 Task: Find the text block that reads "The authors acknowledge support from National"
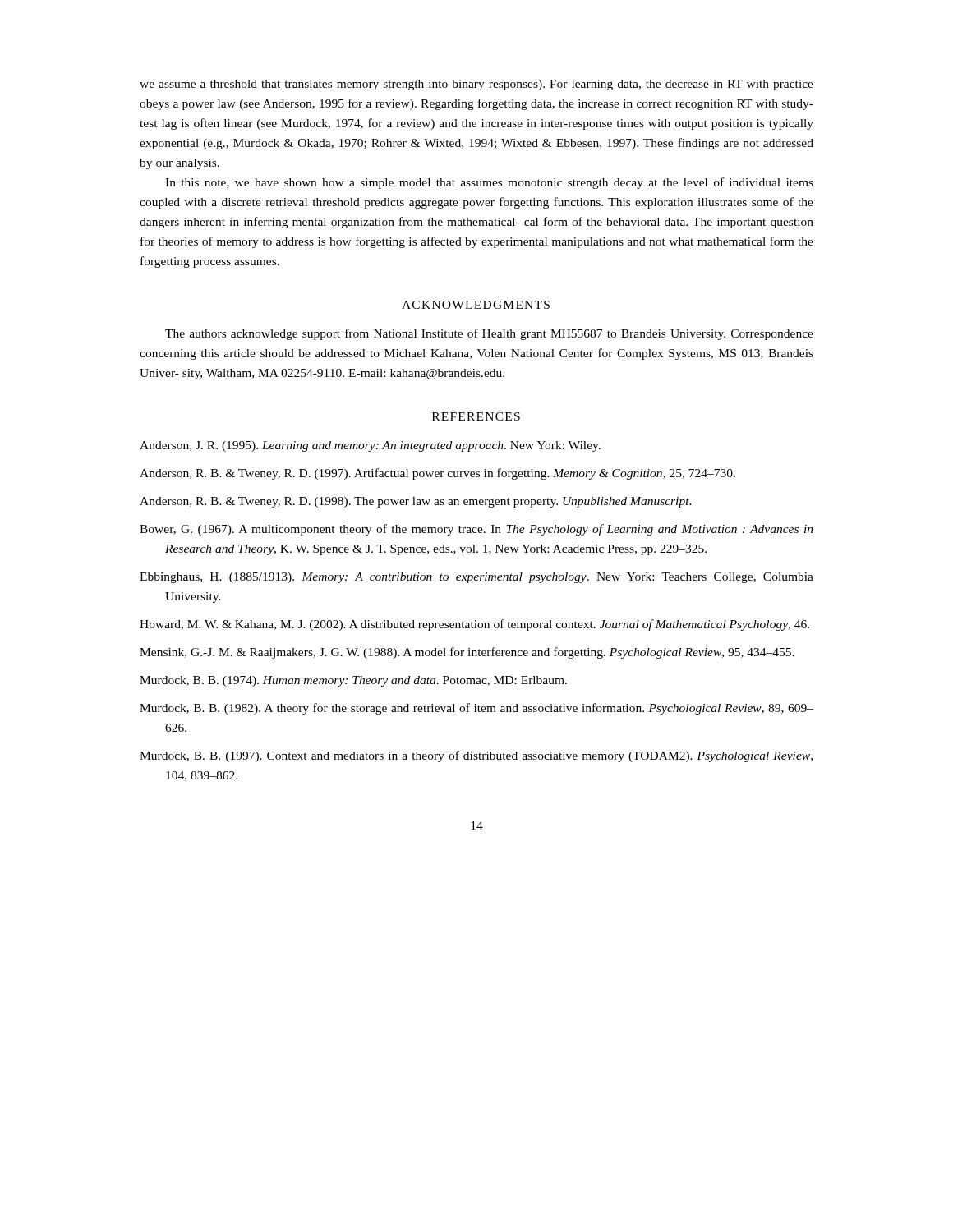[x=476, y=353]
